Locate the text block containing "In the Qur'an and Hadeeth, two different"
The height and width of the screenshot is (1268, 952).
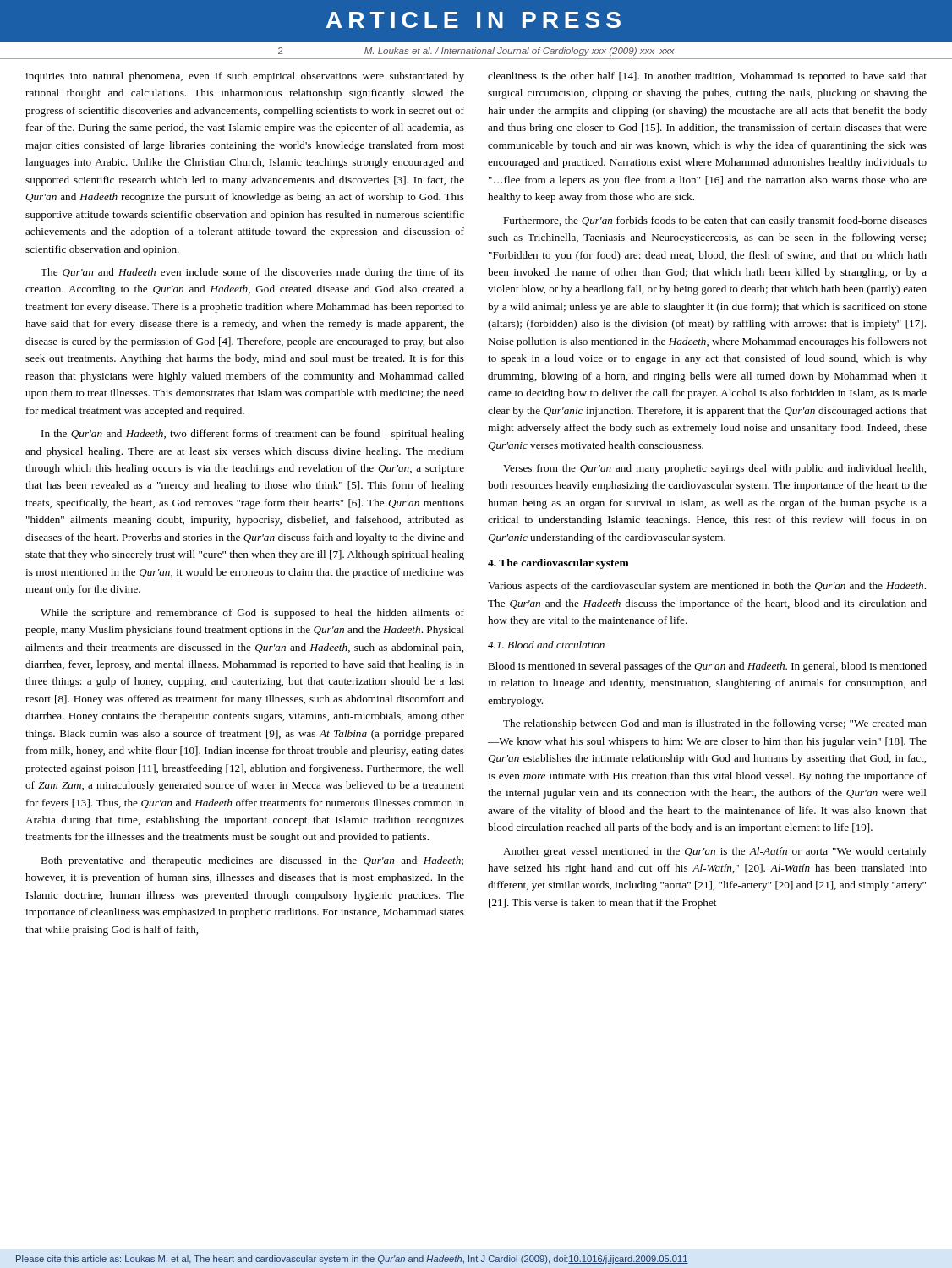click(245, 512)
